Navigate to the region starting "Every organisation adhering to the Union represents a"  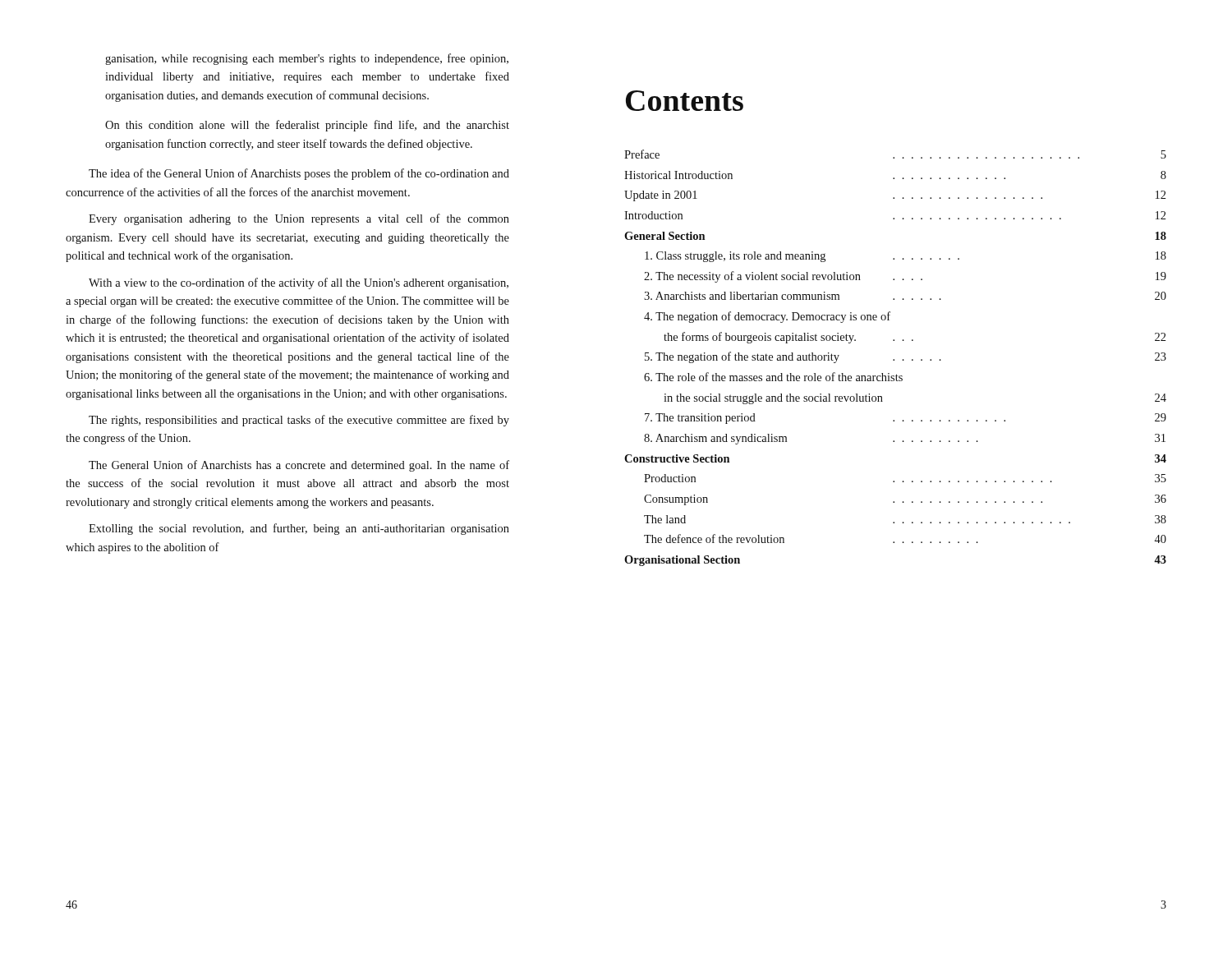[287, 237]
